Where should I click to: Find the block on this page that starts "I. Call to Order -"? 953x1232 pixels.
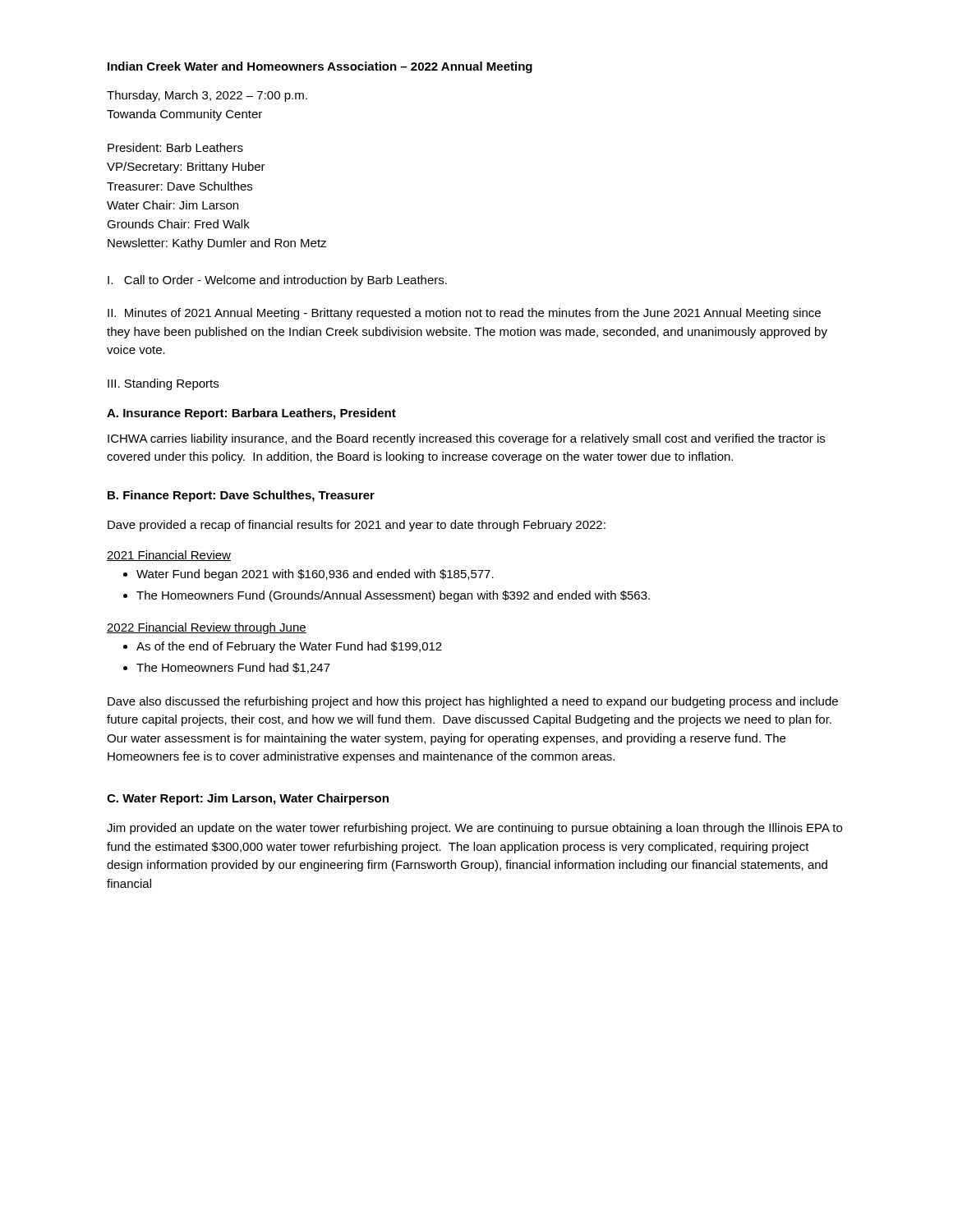point(277,279)
